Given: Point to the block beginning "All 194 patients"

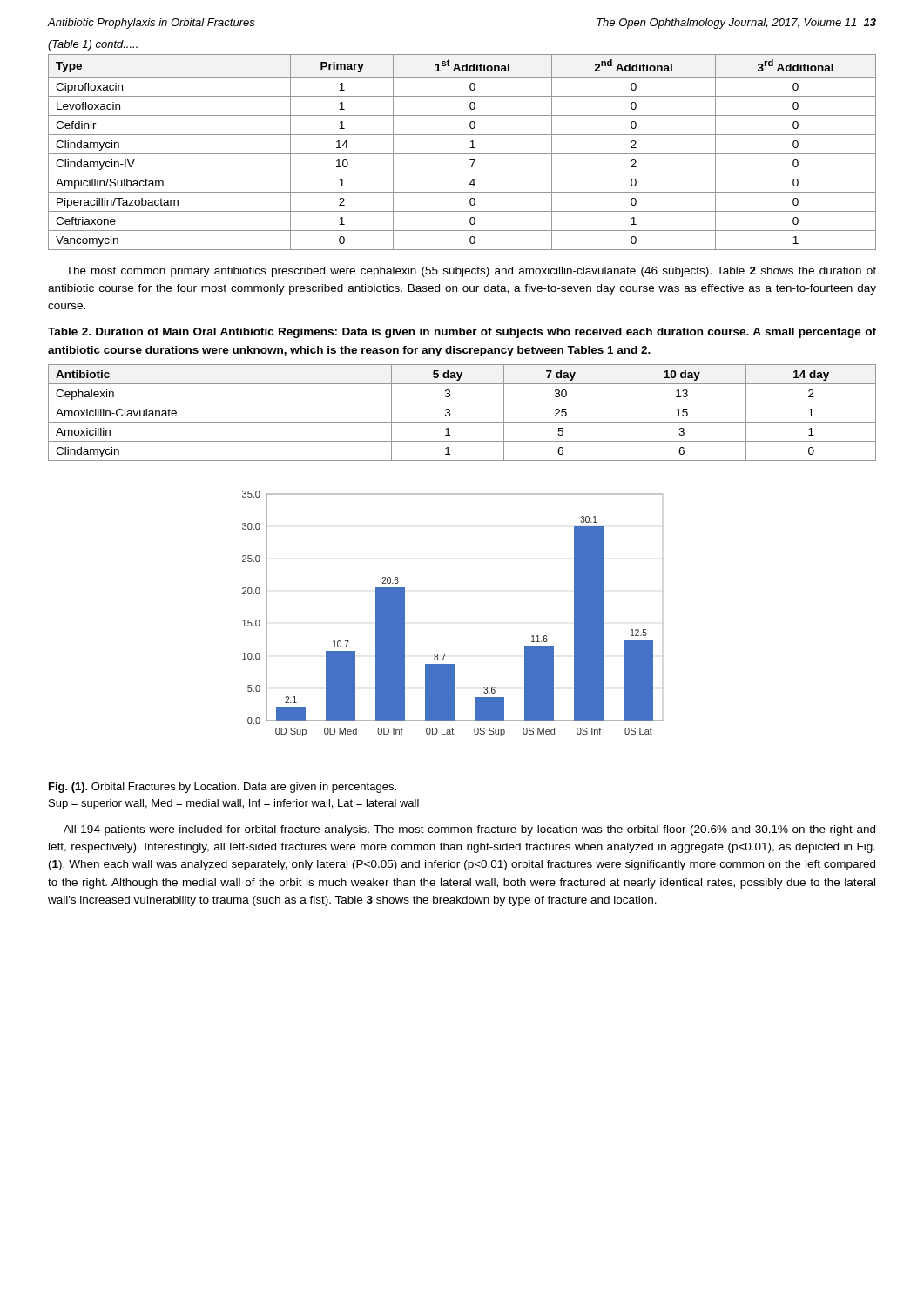Looking at the screenshot, I should [462, 864].
